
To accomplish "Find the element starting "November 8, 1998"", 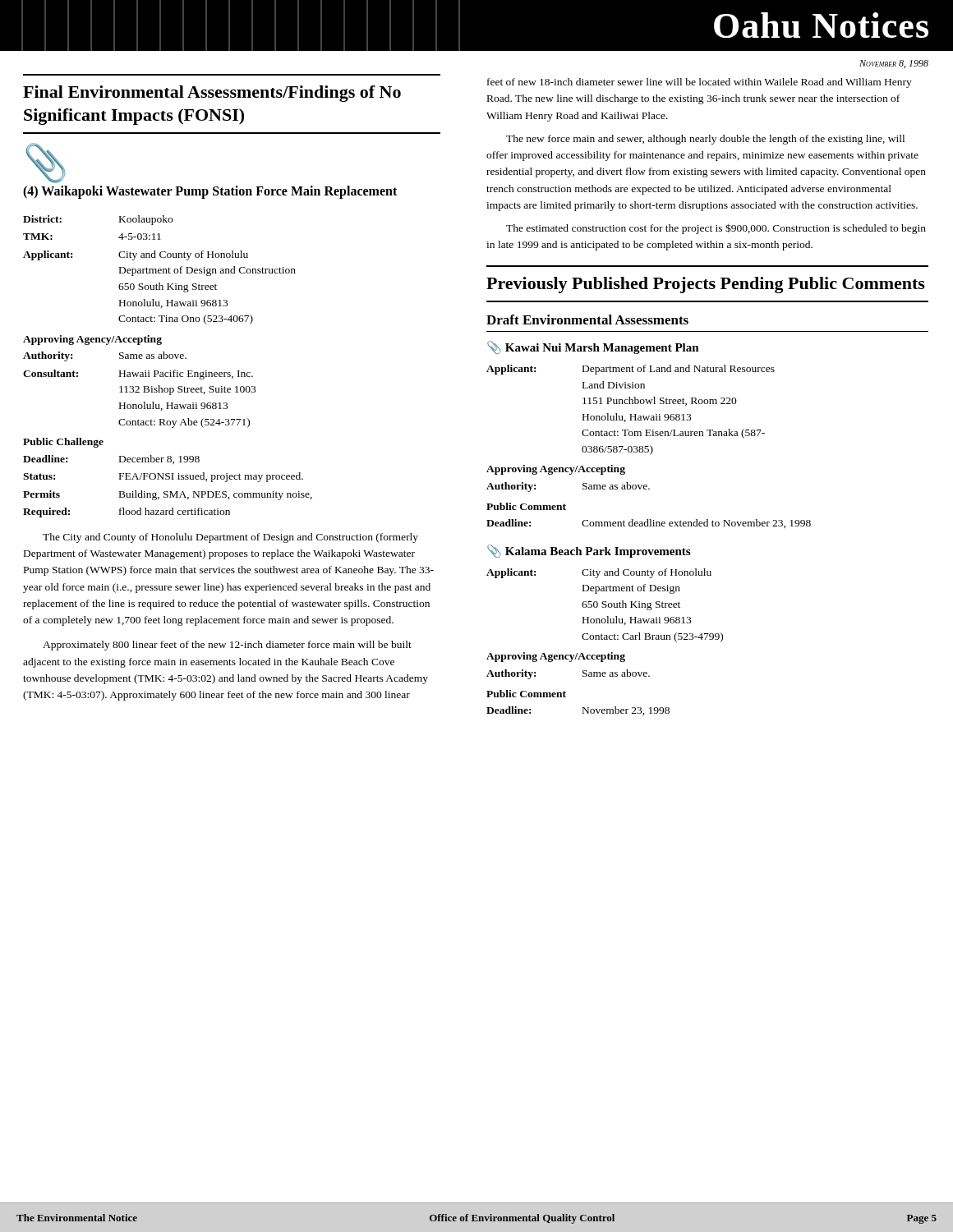I will [894, 63].
